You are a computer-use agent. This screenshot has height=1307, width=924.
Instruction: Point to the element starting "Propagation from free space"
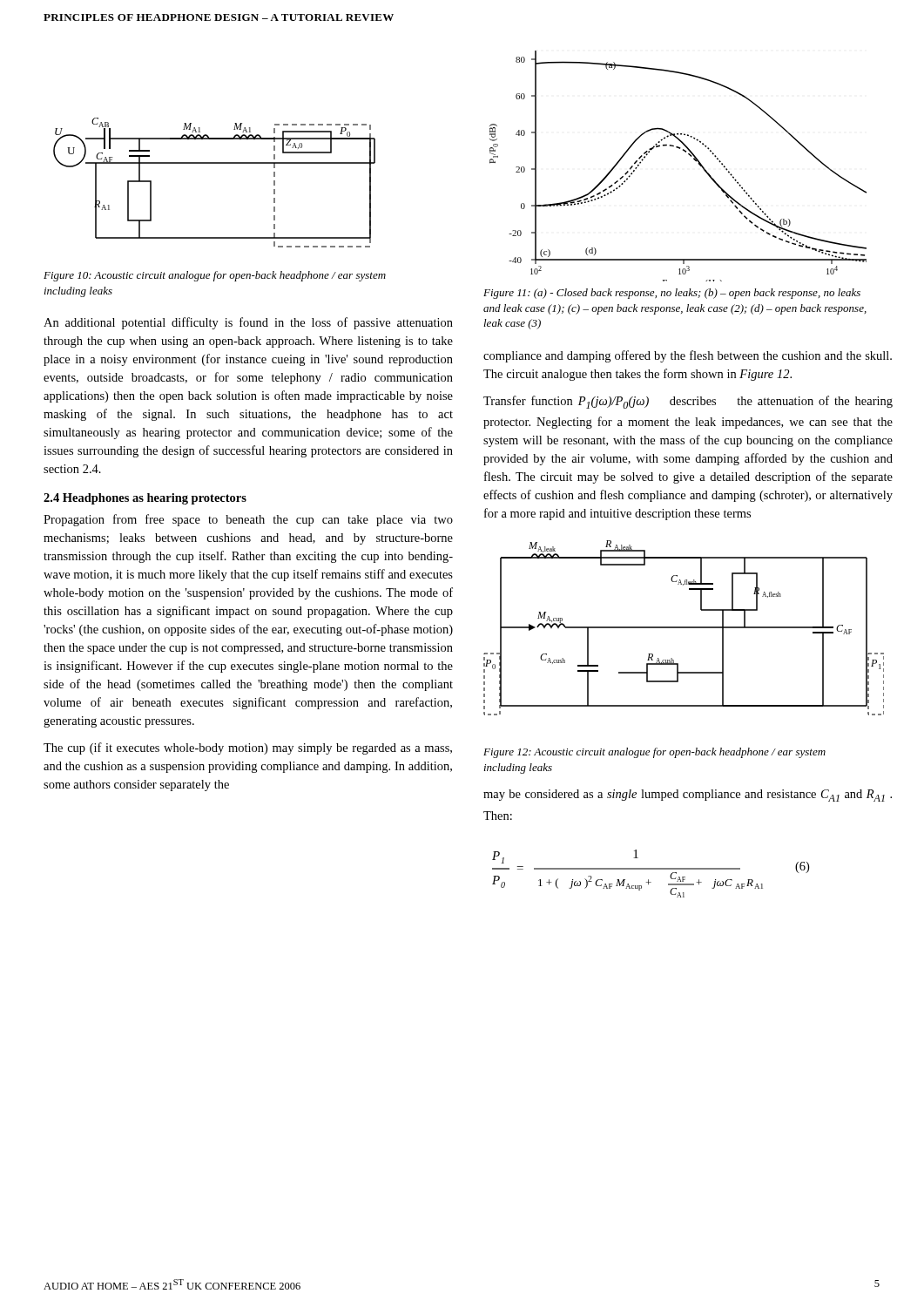click(x=248, y=621)
